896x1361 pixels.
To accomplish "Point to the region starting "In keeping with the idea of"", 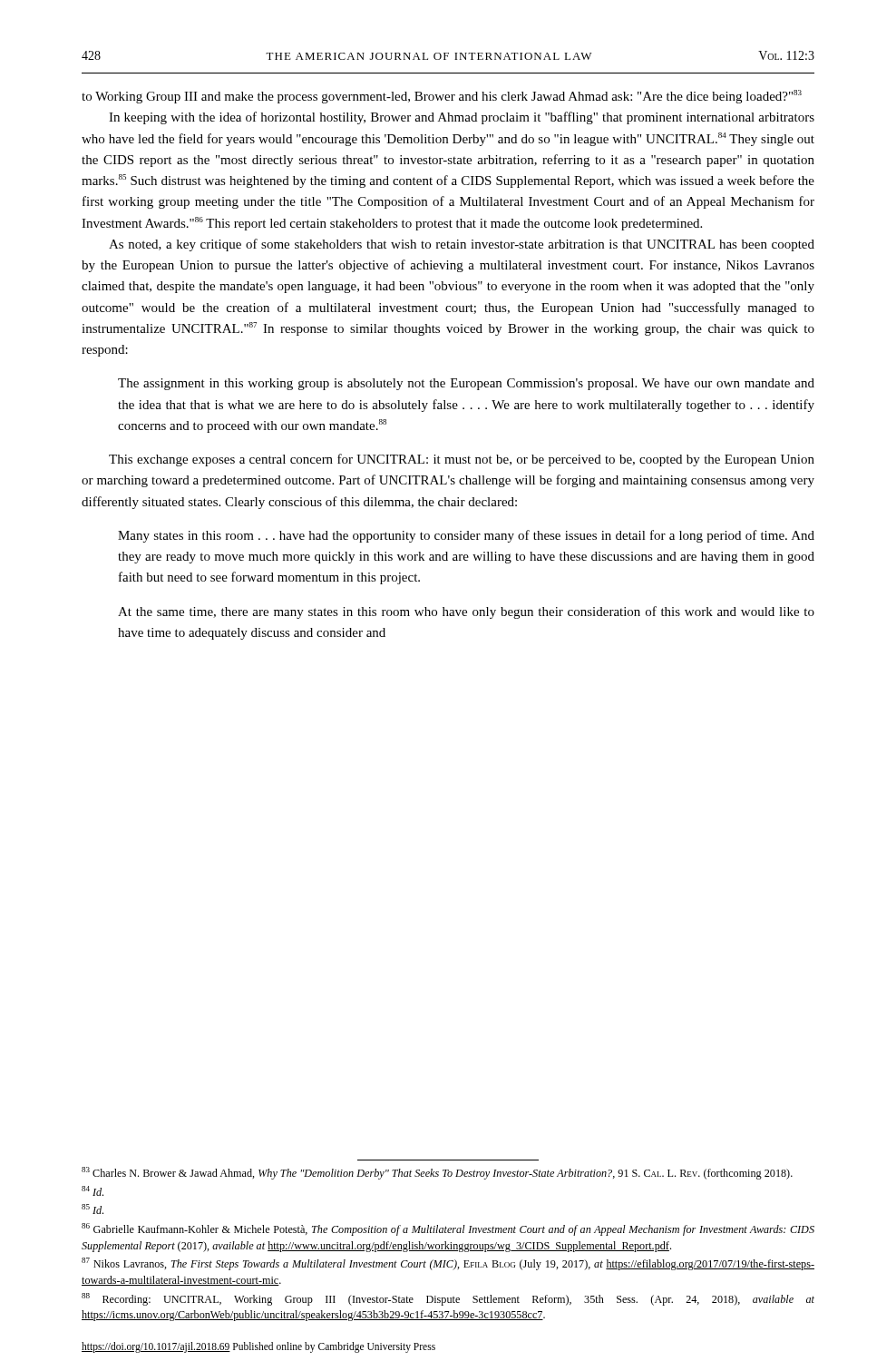I will point(448,171).
